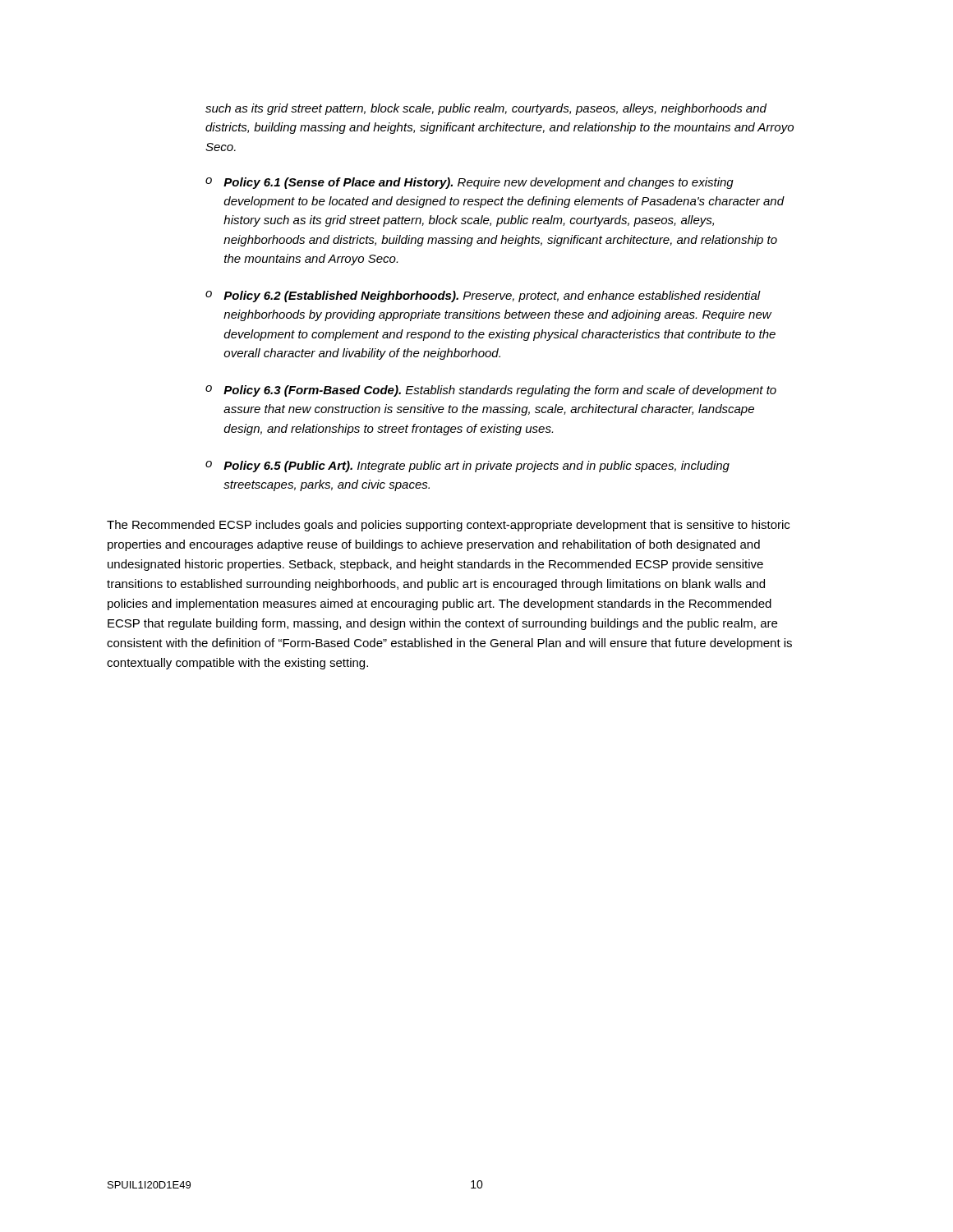Locate the list item that says "o Policy 6.1"
Image resolution: width=953 pixels, height=1232 pixels.
pos(501,220)
